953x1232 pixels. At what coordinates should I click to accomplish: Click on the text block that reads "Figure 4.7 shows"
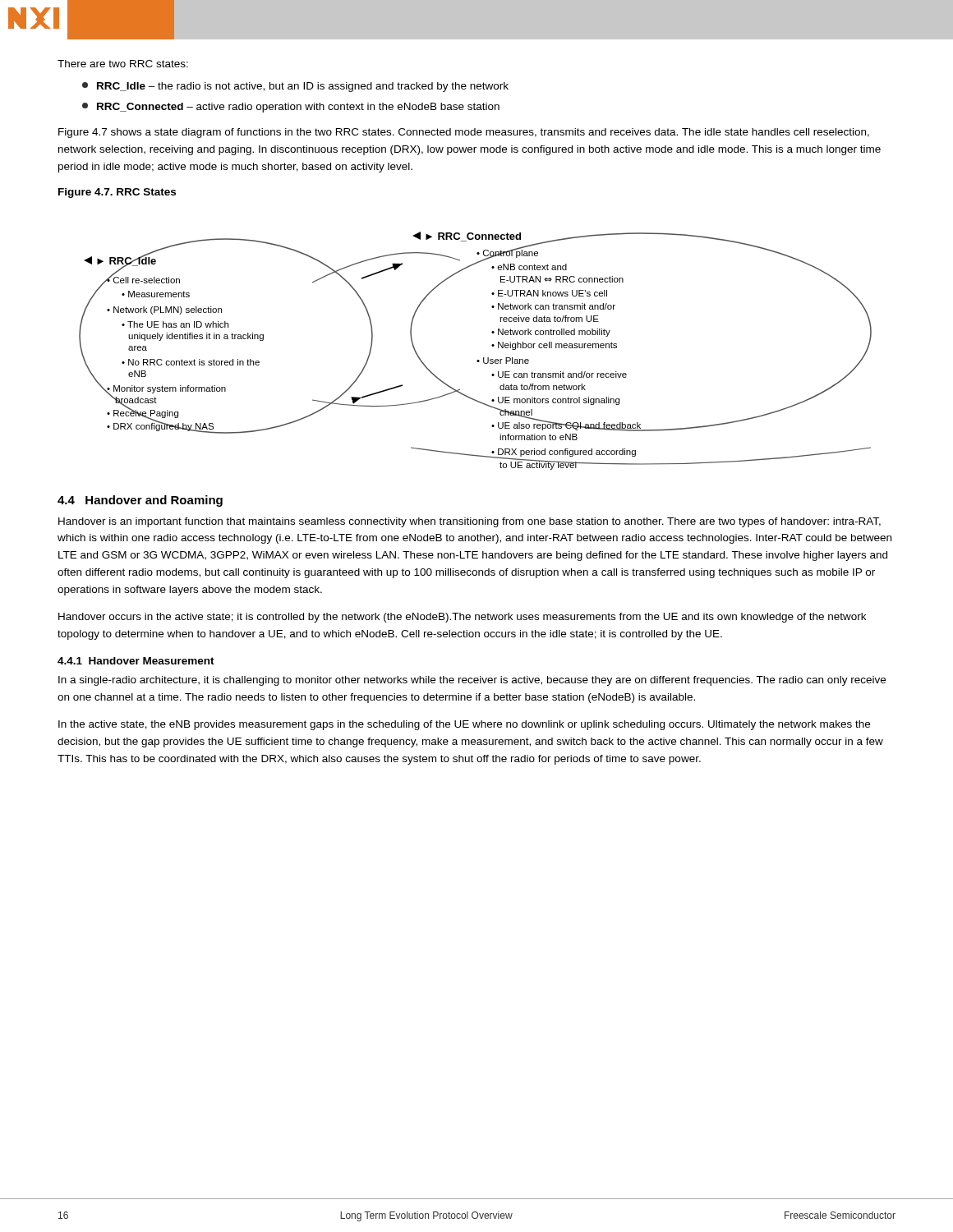click(469, 149)
